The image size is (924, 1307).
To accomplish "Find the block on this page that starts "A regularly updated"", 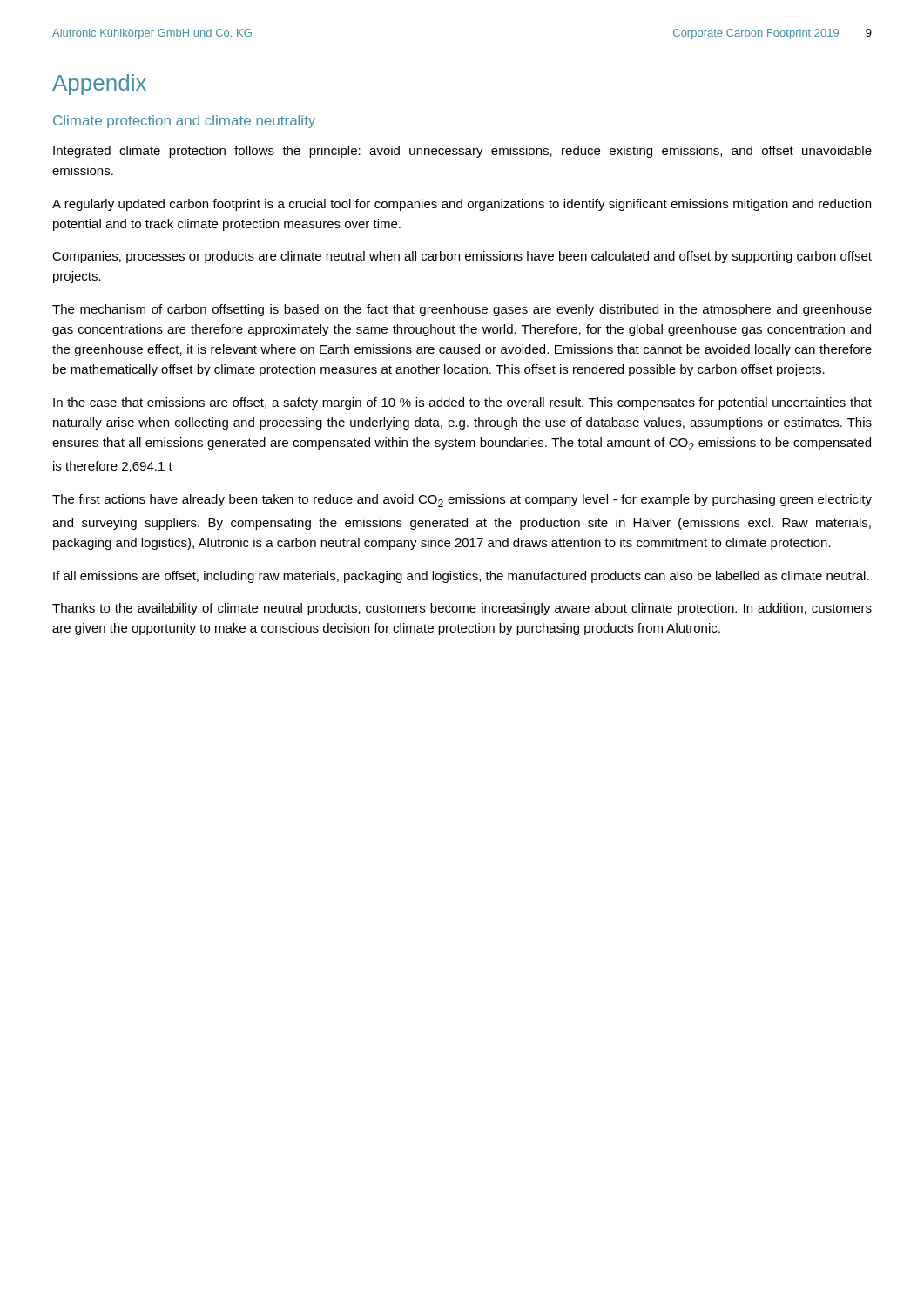I will point(462,213).
